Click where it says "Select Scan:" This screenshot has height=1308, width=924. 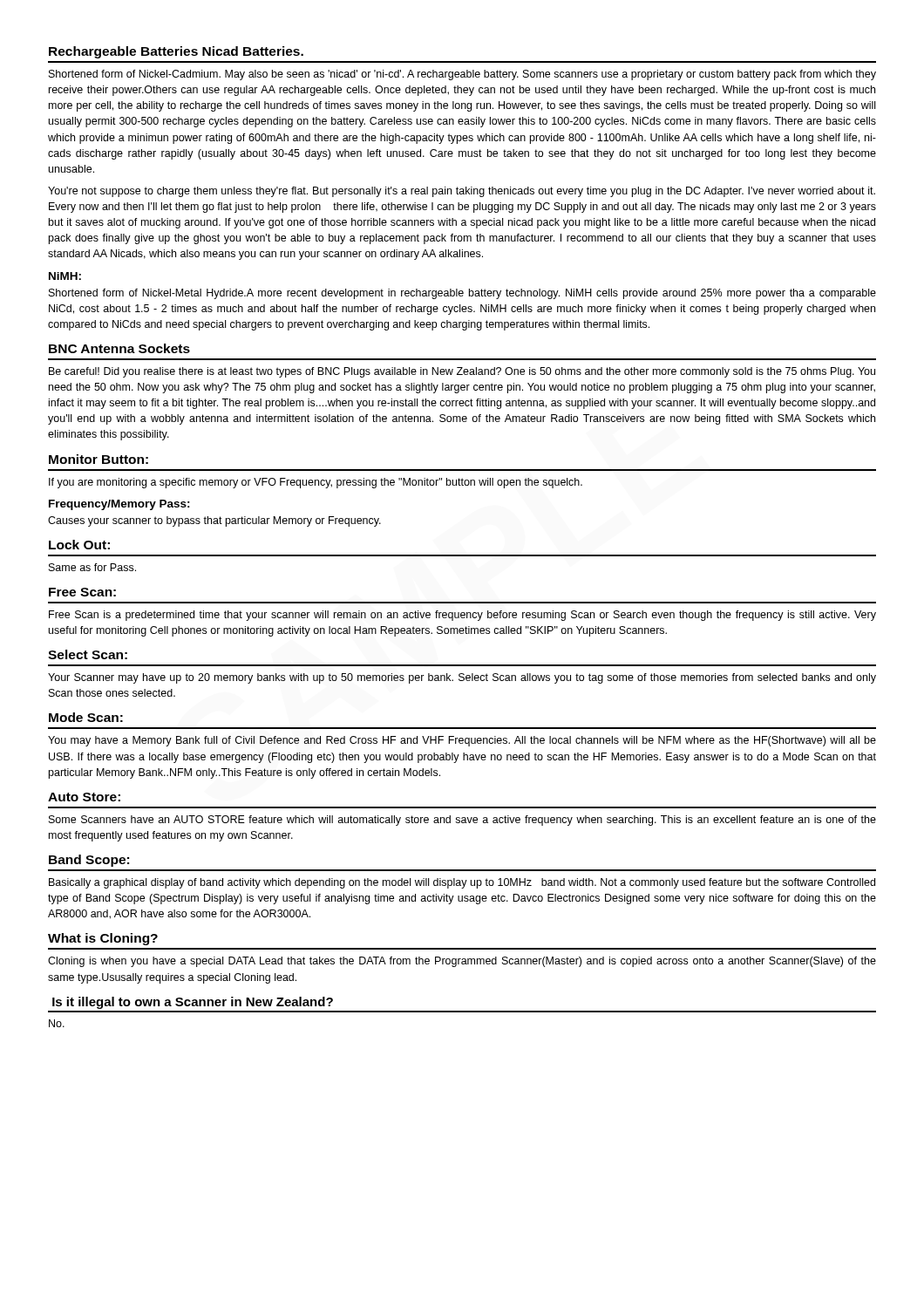(462, 657)
